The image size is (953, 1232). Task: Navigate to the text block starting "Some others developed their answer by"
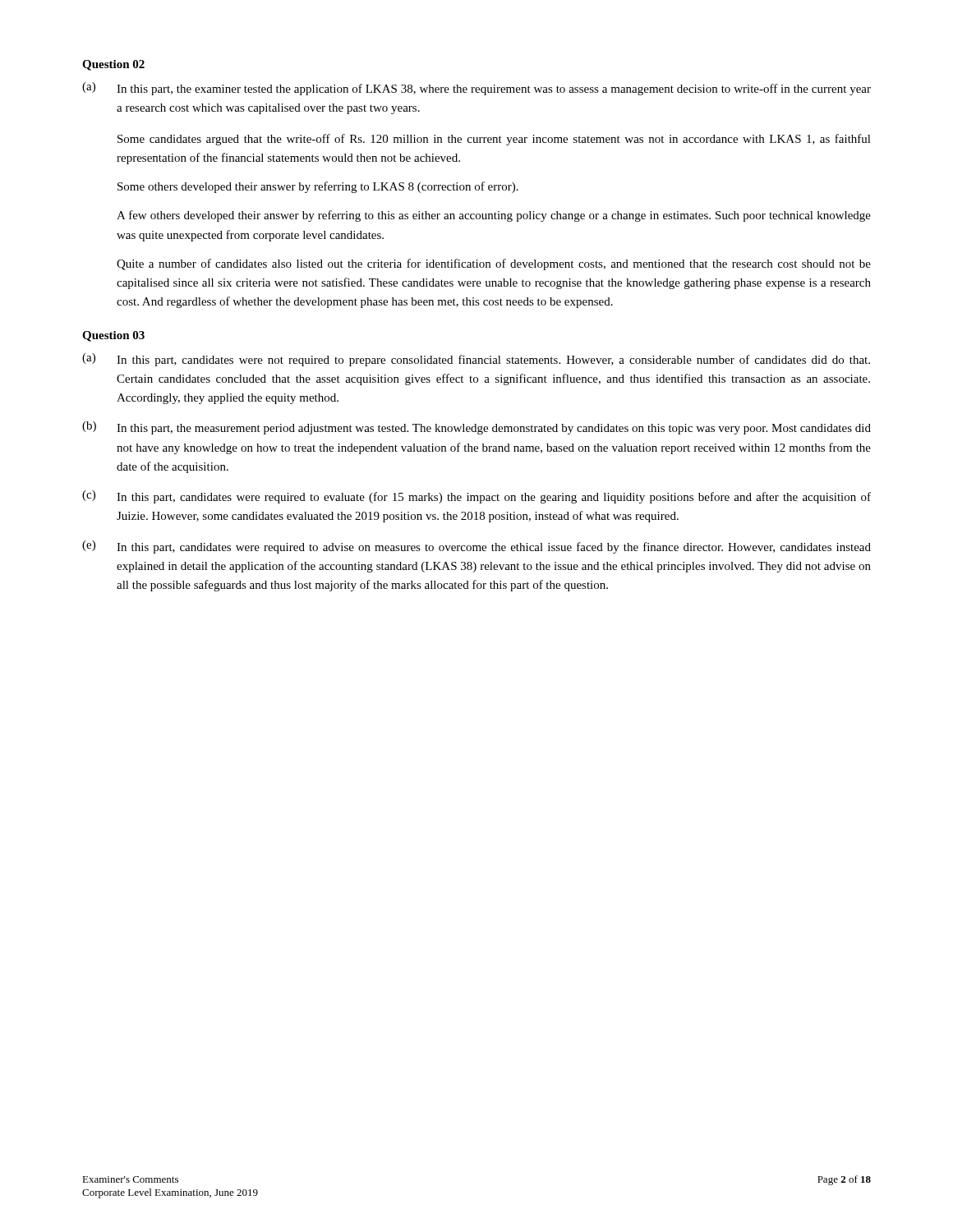pos(318,186)
